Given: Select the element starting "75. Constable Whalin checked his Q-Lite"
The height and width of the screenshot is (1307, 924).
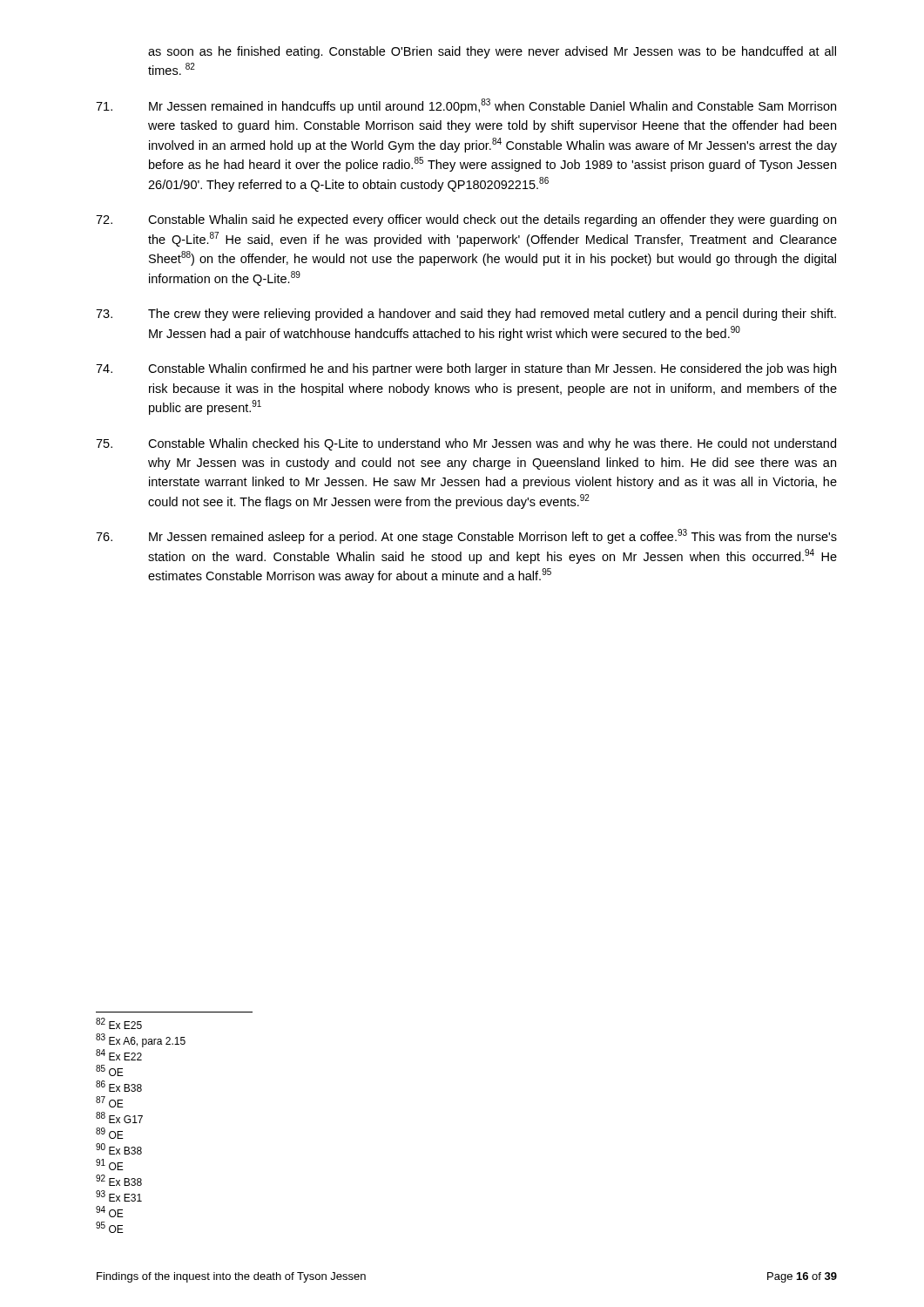Looking at the screenshot, I should 466,473.
